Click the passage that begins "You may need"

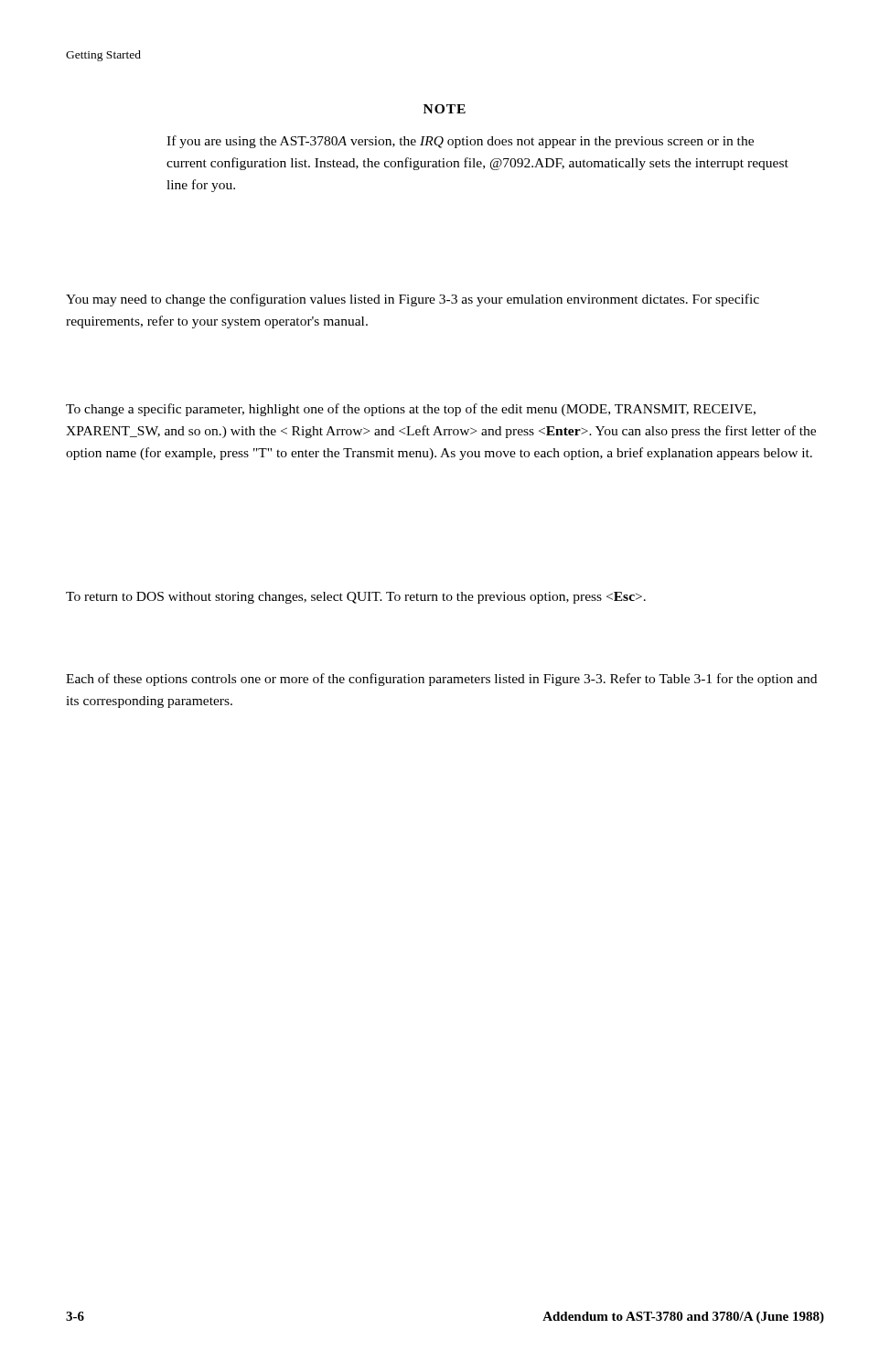click(x=413, y=310)
